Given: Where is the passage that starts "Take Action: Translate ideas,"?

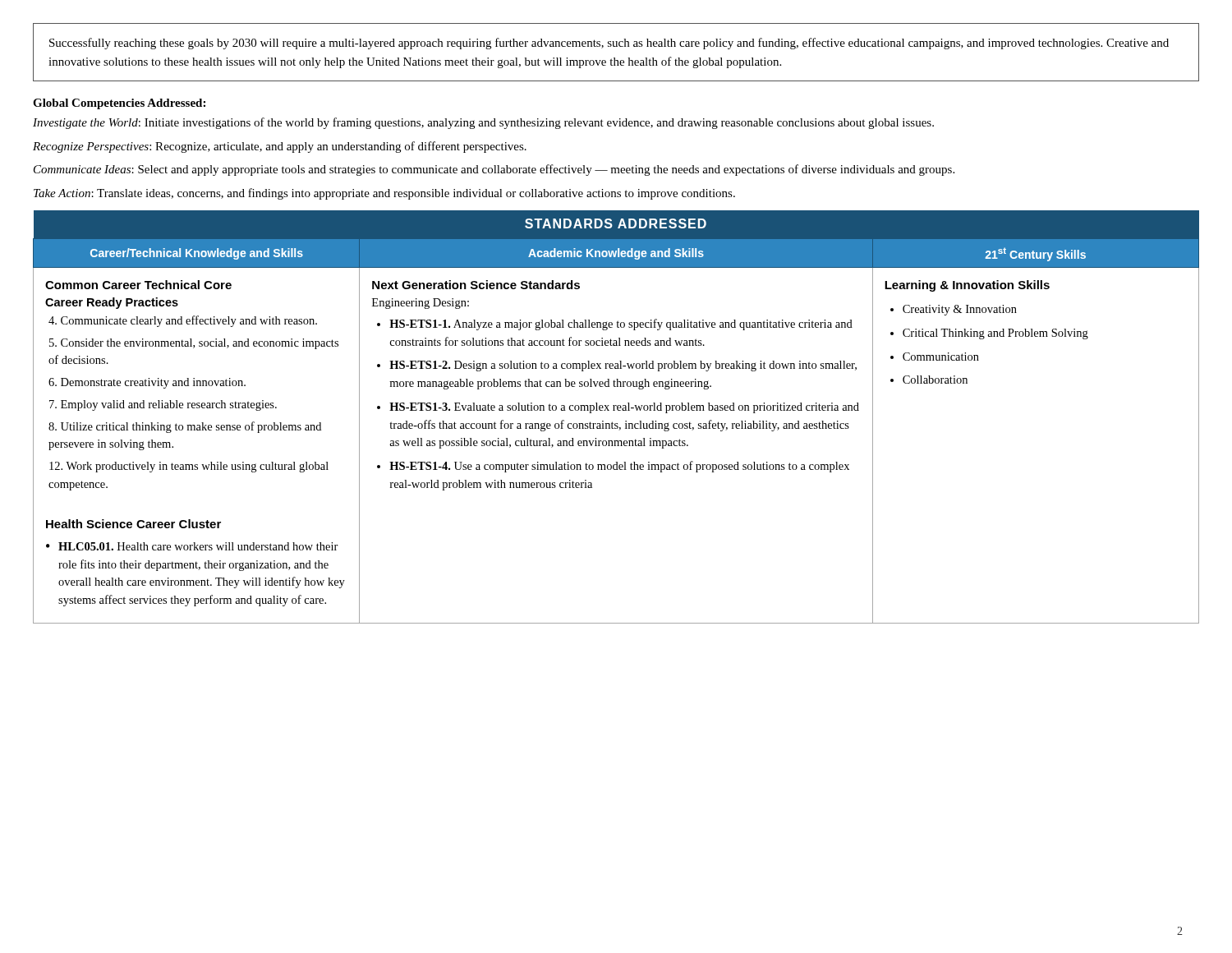Looking at the screenshot, I should (x=384, y=193).
